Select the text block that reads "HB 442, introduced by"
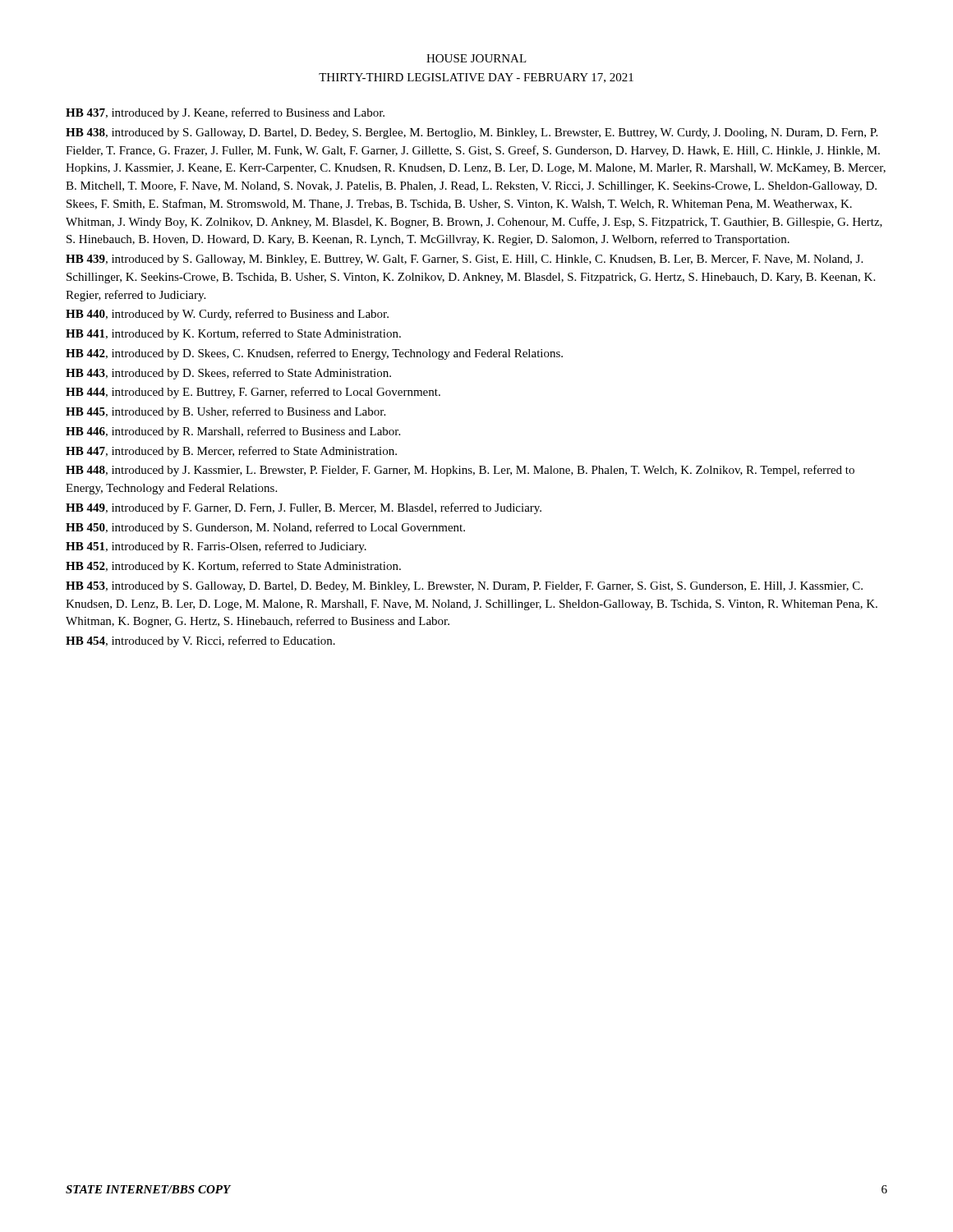The image size is (953, 1232). pos(476,354)
